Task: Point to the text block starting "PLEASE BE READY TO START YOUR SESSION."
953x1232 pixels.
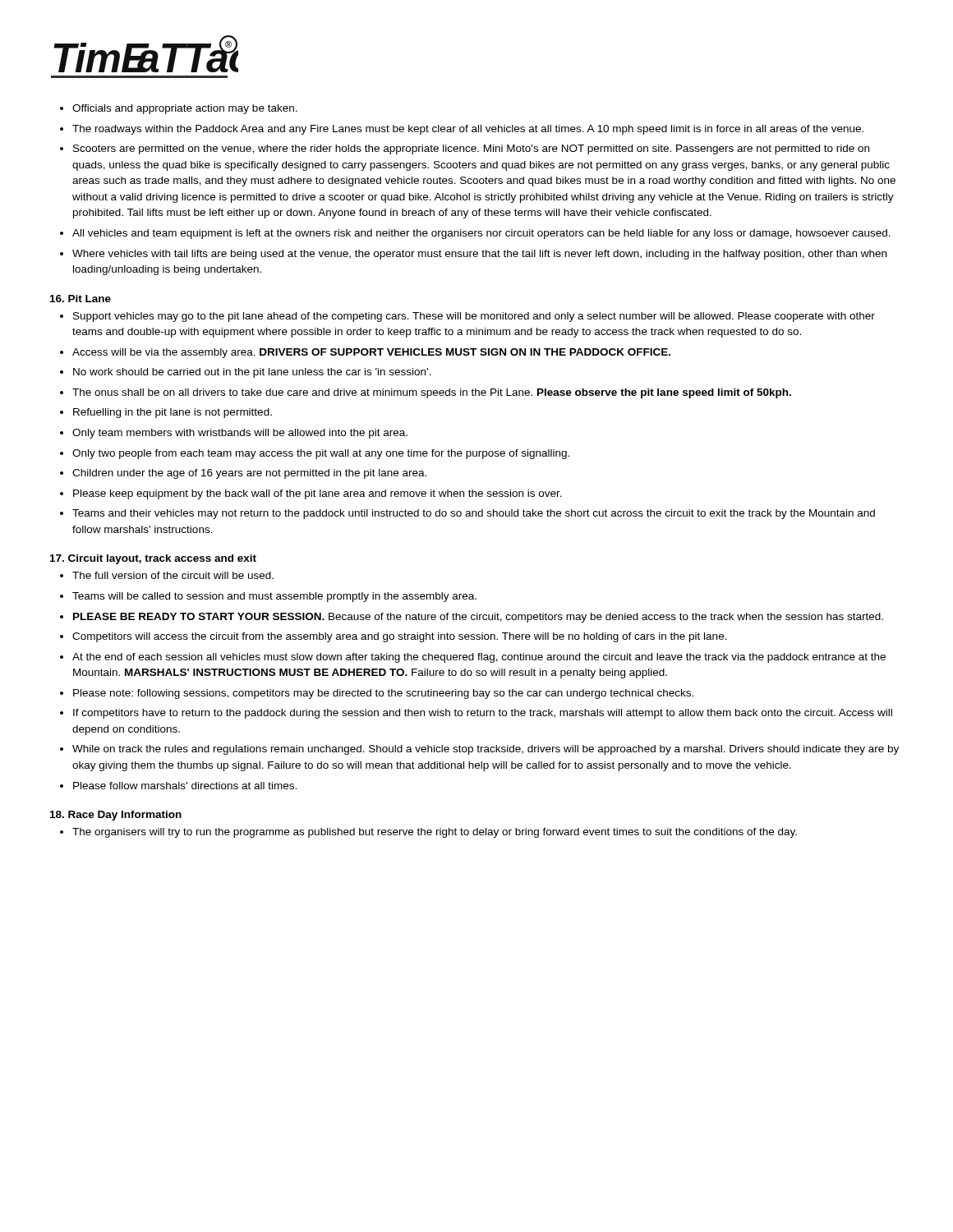Action: (478, 616)
